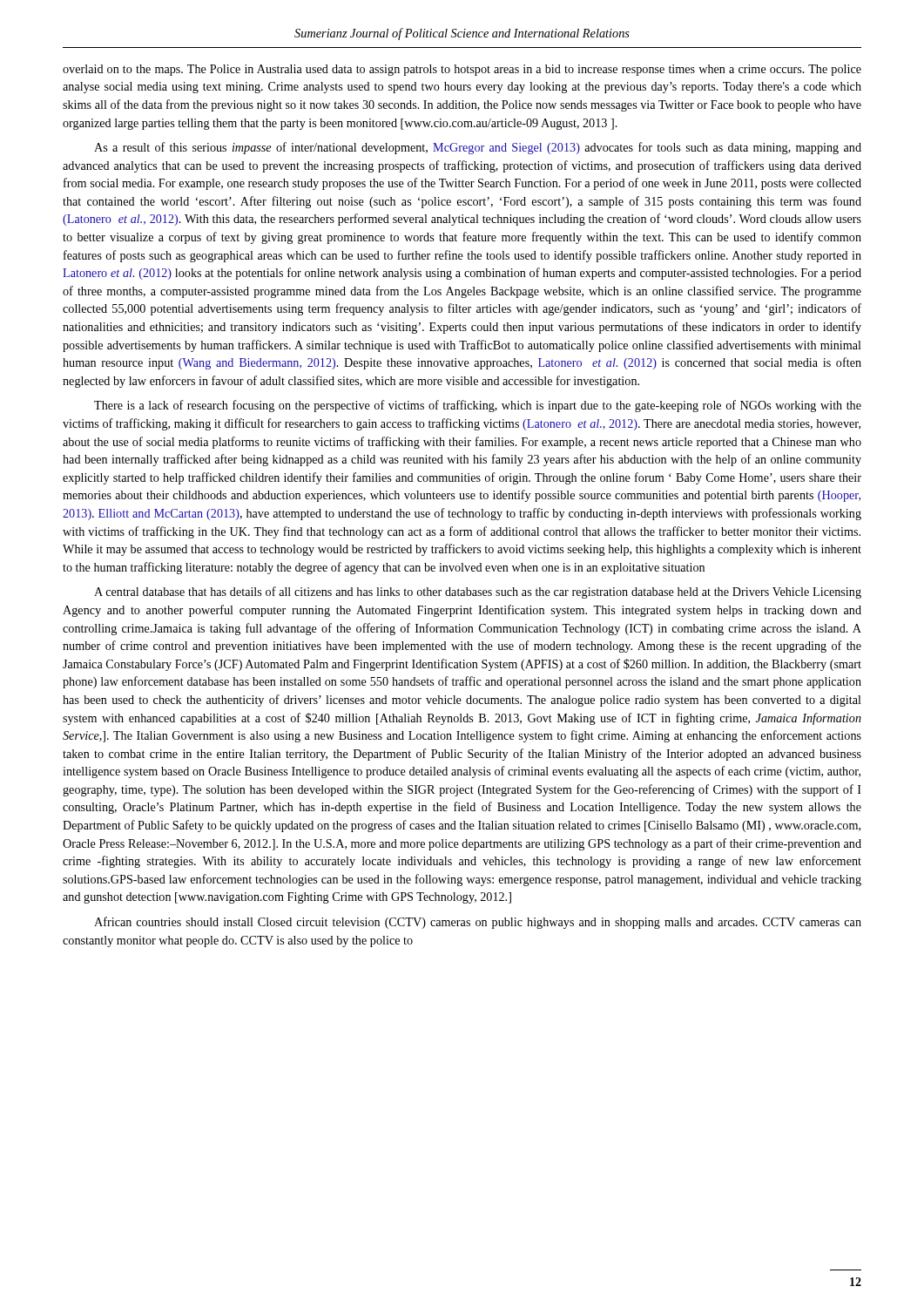Viewport: 924px width, 1307px height.
Task: Locate the block of text that opens with "There is a lack of research"
Action: 462,487
